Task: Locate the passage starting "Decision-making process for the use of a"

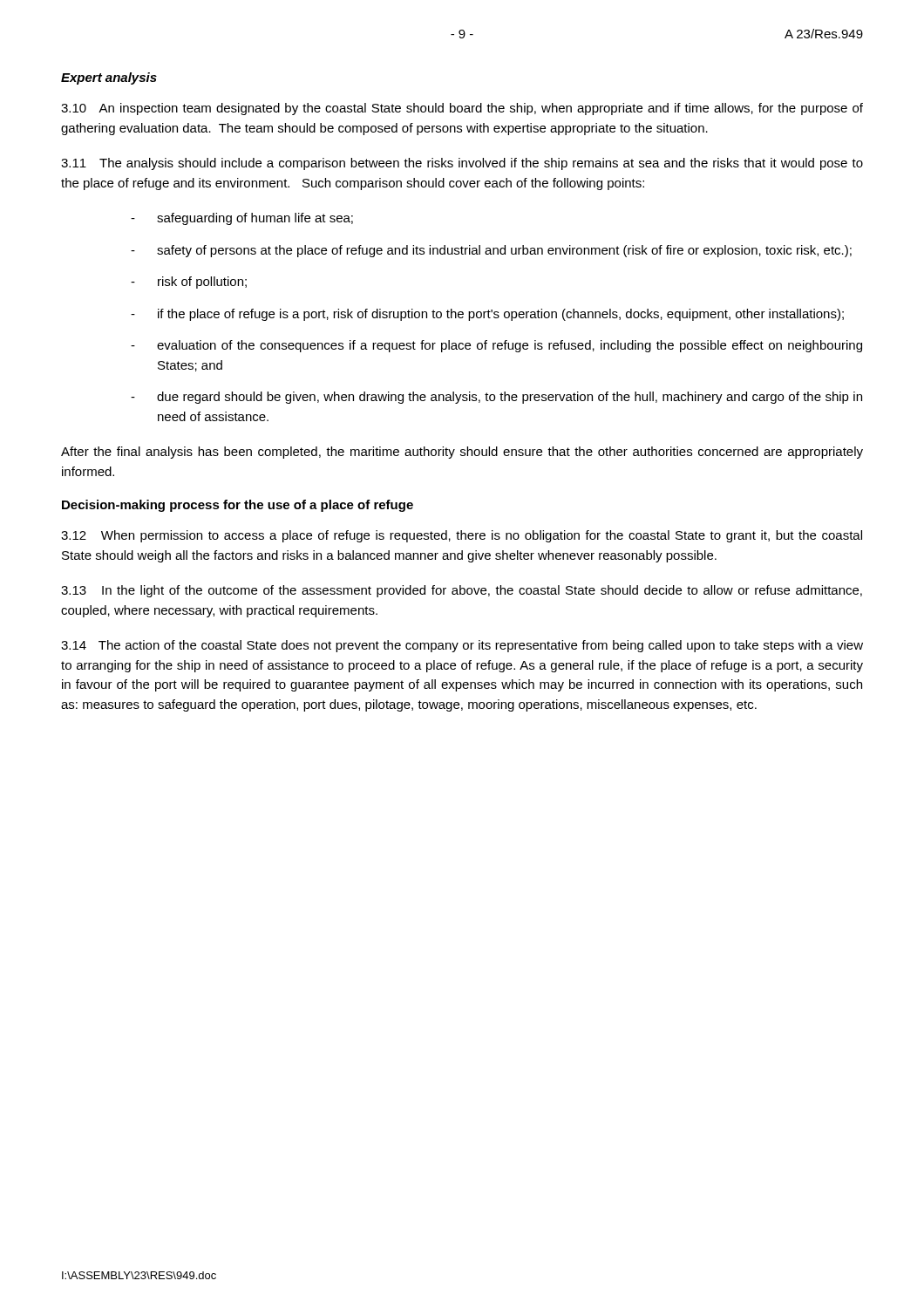Action: pyautogui.click(x=237, y=504)
